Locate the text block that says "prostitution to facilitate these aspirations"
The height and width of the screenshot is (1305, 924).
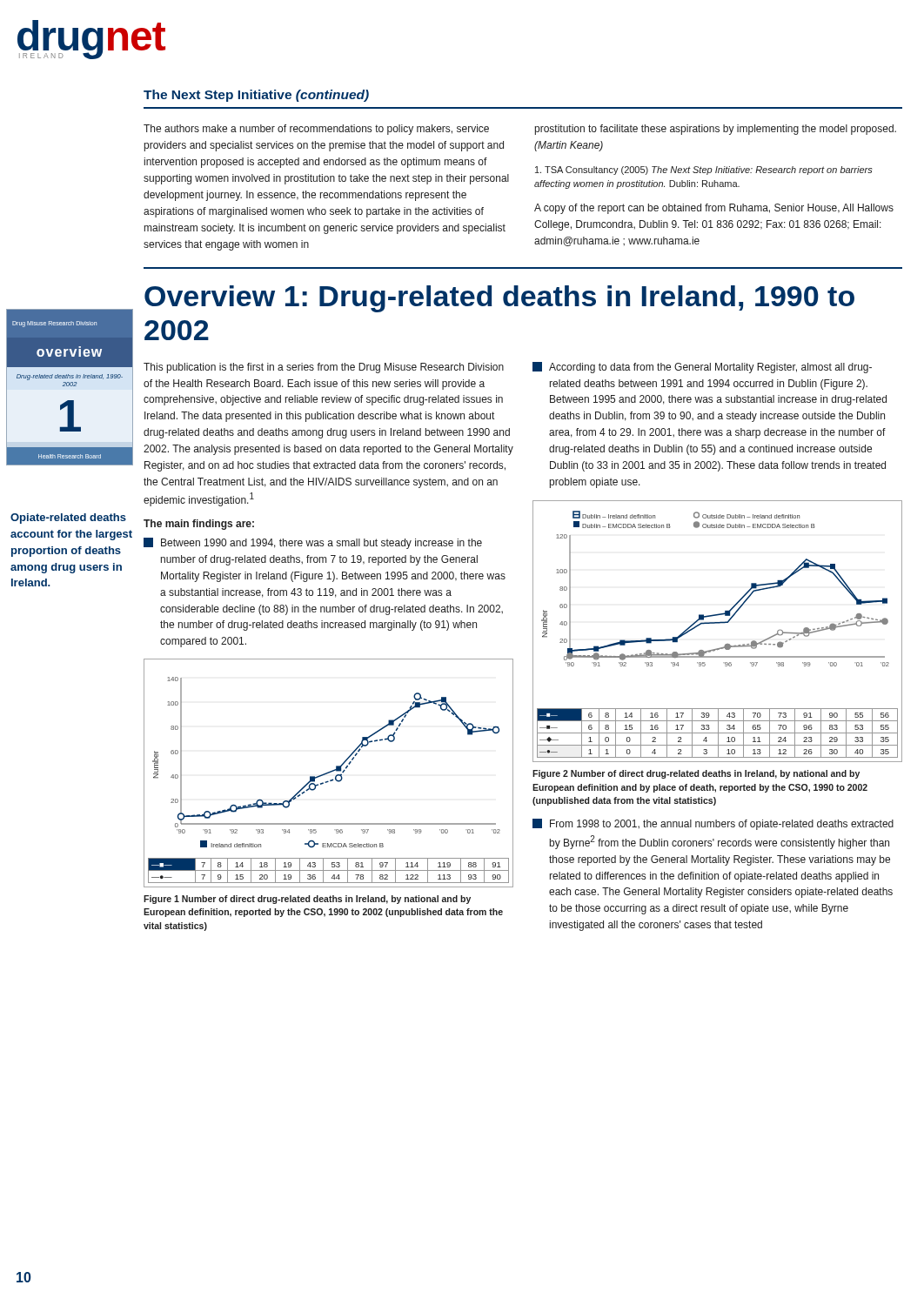click(716, 137)
